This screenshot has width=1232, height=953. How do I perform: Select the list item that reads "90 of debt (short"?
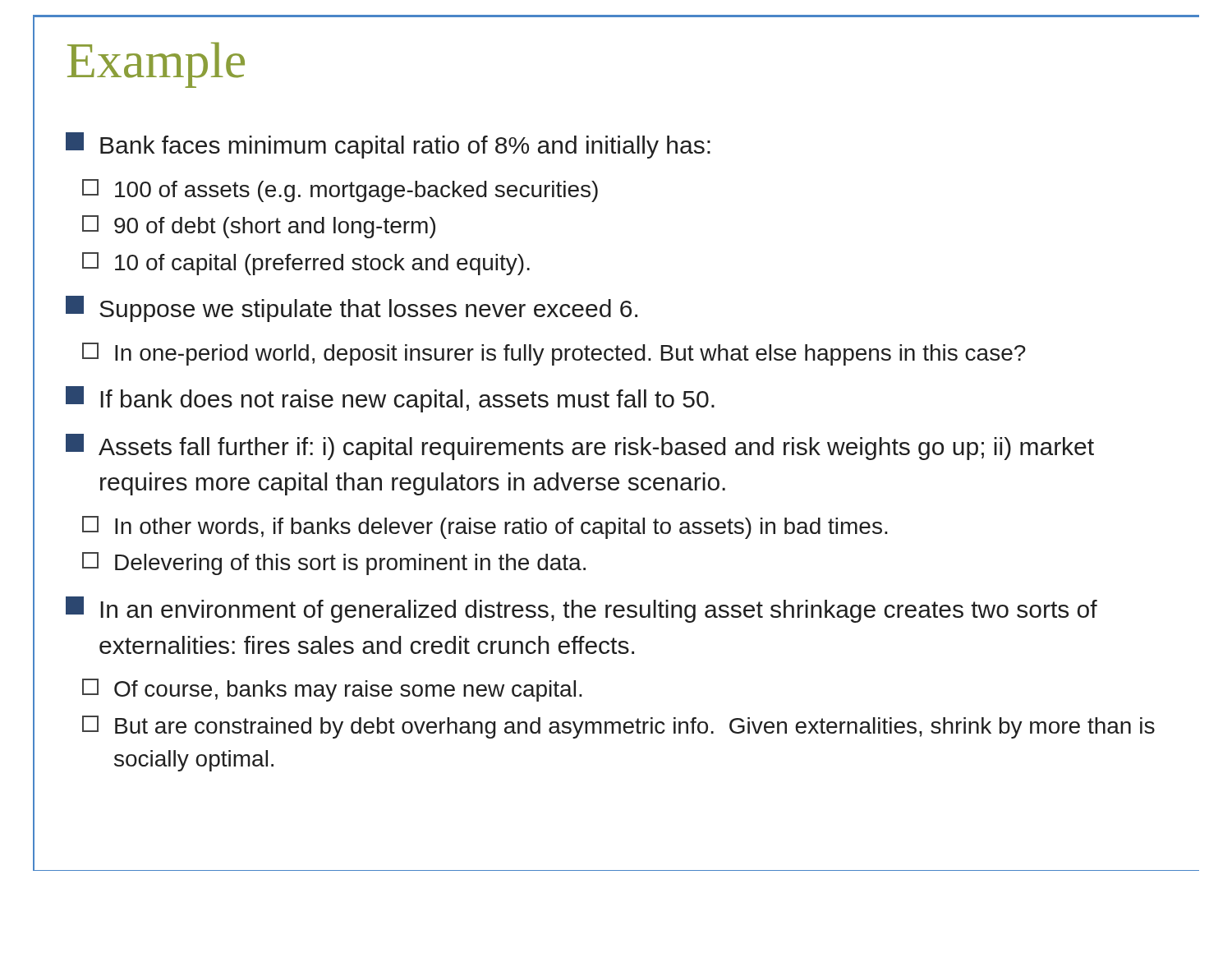tap(259, 227)
